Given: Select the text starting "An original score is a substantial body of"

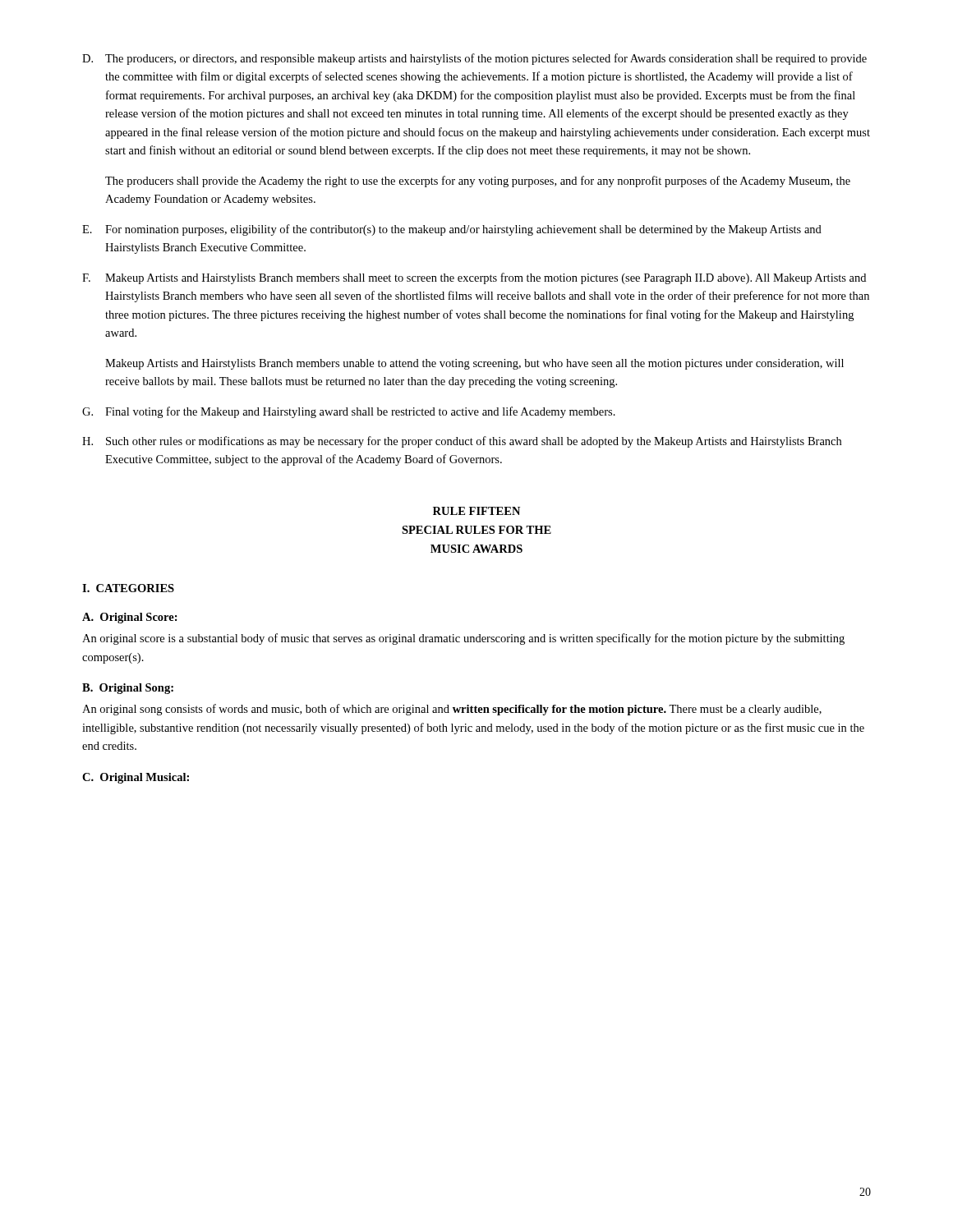Looking at the screenshot, I should tap(463, 648).
